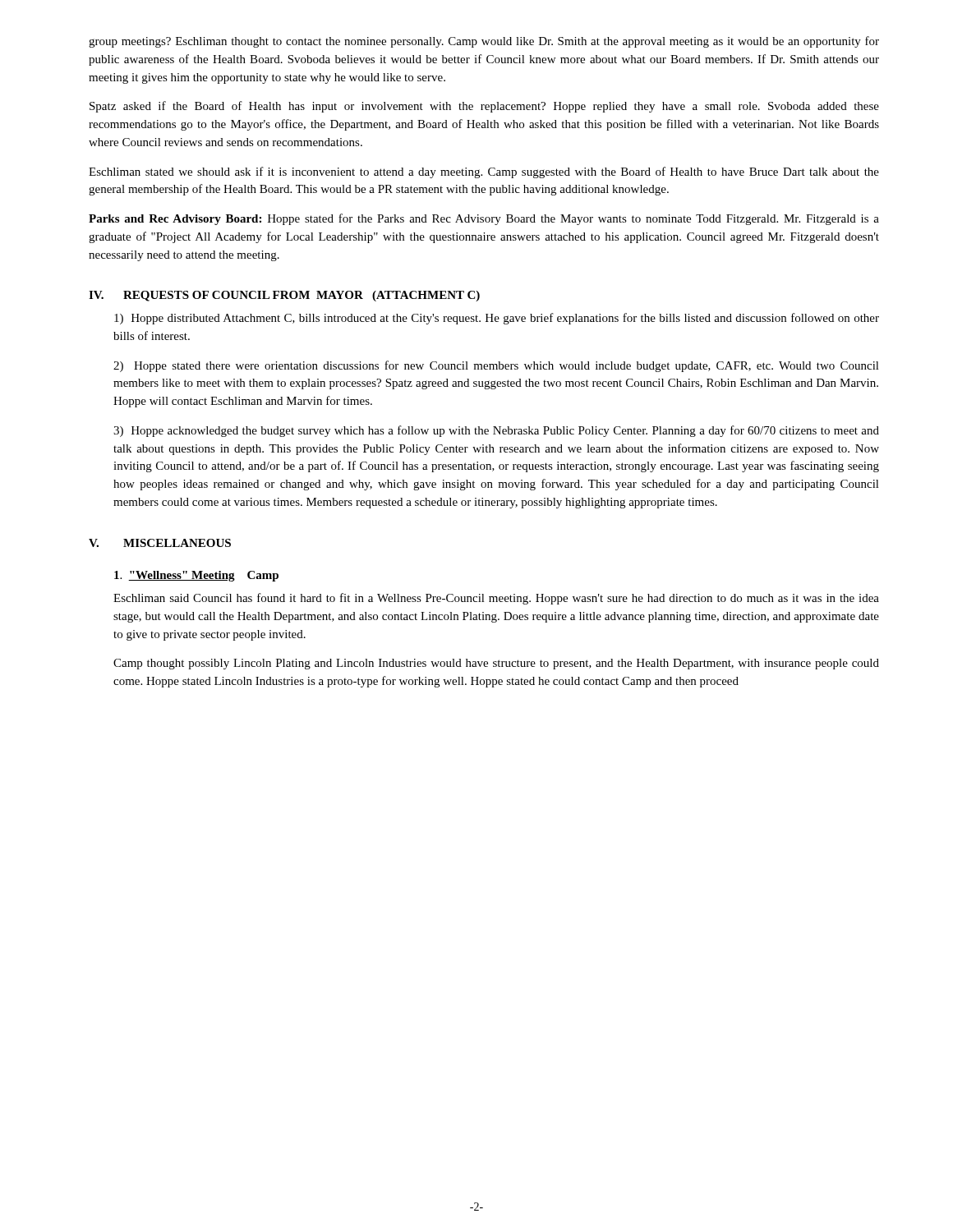Image resolution: width=953 pixels, height=1232 pixels.
Task: Select the section header containing "IV. REQUESTS OF COUNCIL"
Action: 284,296
